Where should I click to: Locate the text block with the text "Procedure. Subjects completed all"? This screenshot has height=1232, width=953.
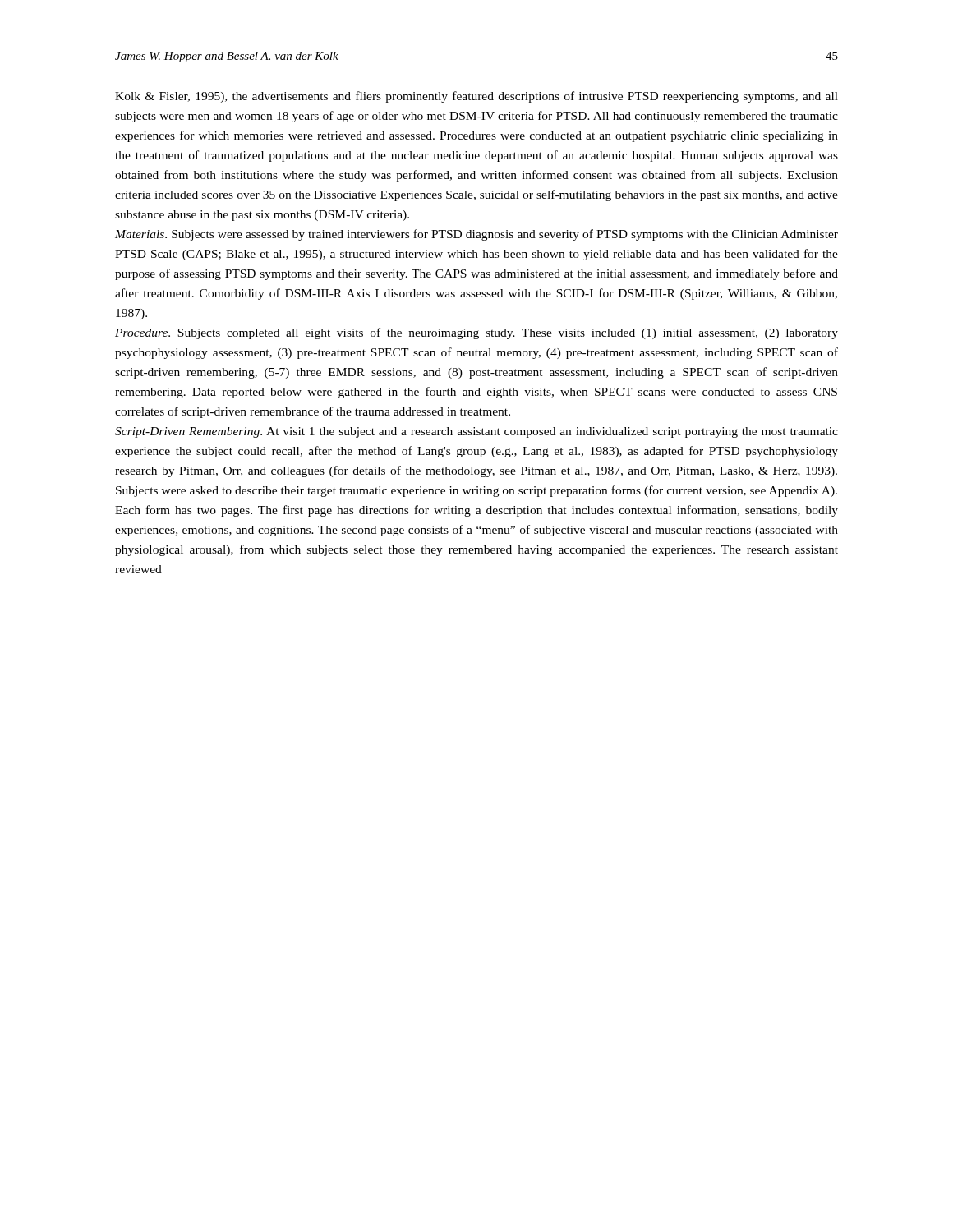click(x=476, y=372)
